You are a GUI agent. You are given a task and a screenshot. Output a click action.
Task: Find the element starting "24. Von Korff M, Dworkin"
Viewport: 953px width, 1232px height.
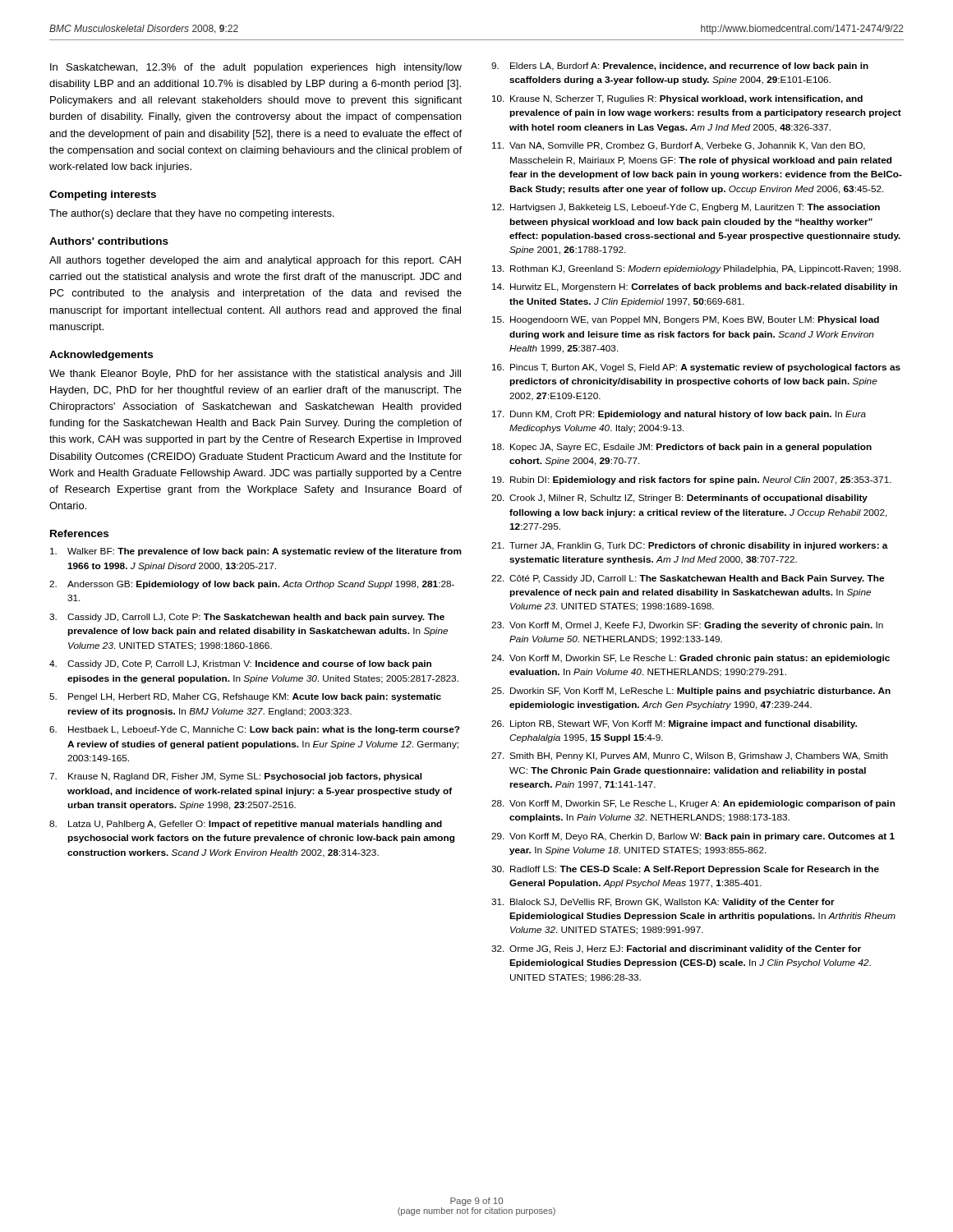[698, 665]
